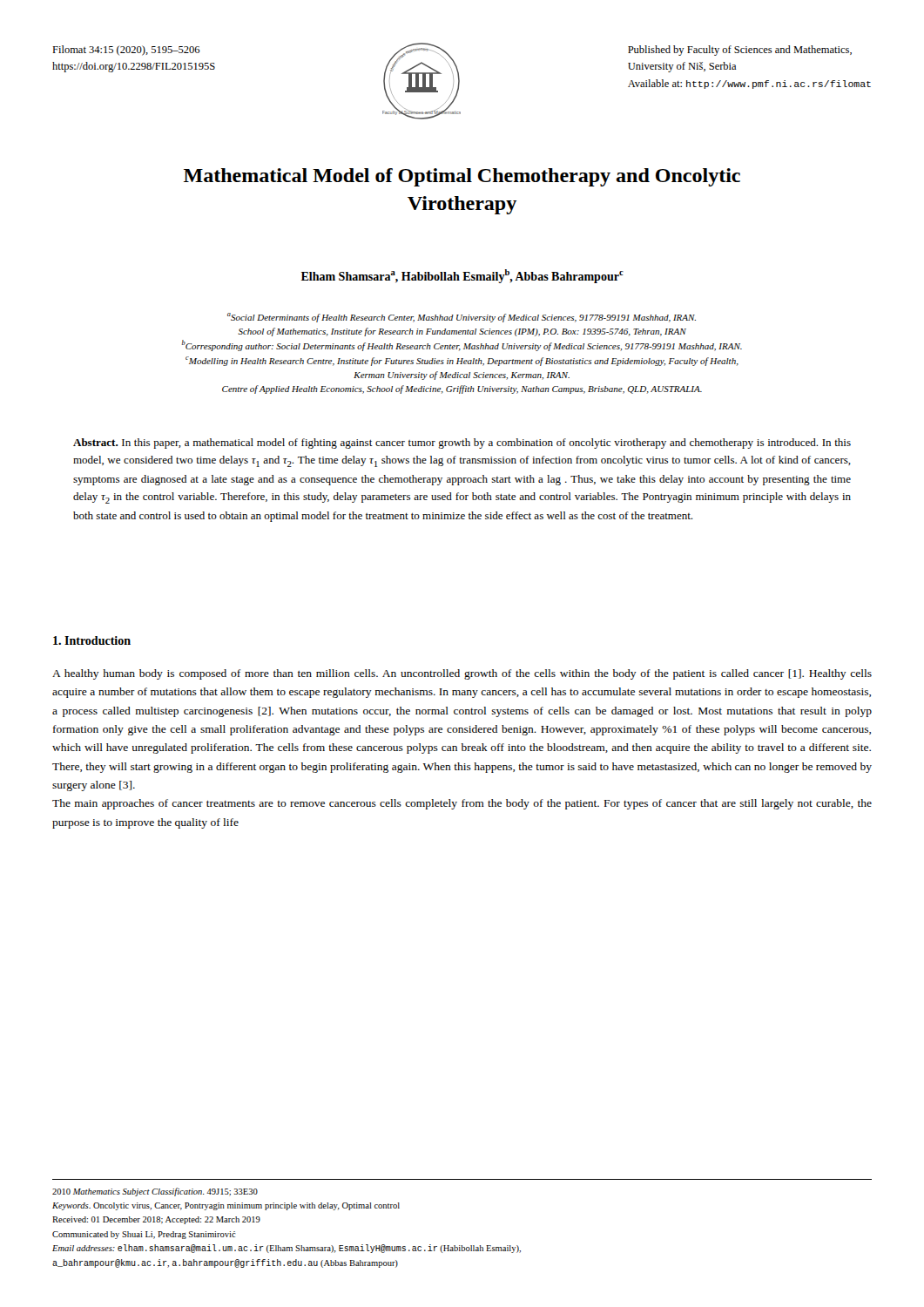Find the text block containing "Abstract. In this paper, a mathematical model of"
The height and width of the screenshot is (1307, 924).
pos(462,479)
